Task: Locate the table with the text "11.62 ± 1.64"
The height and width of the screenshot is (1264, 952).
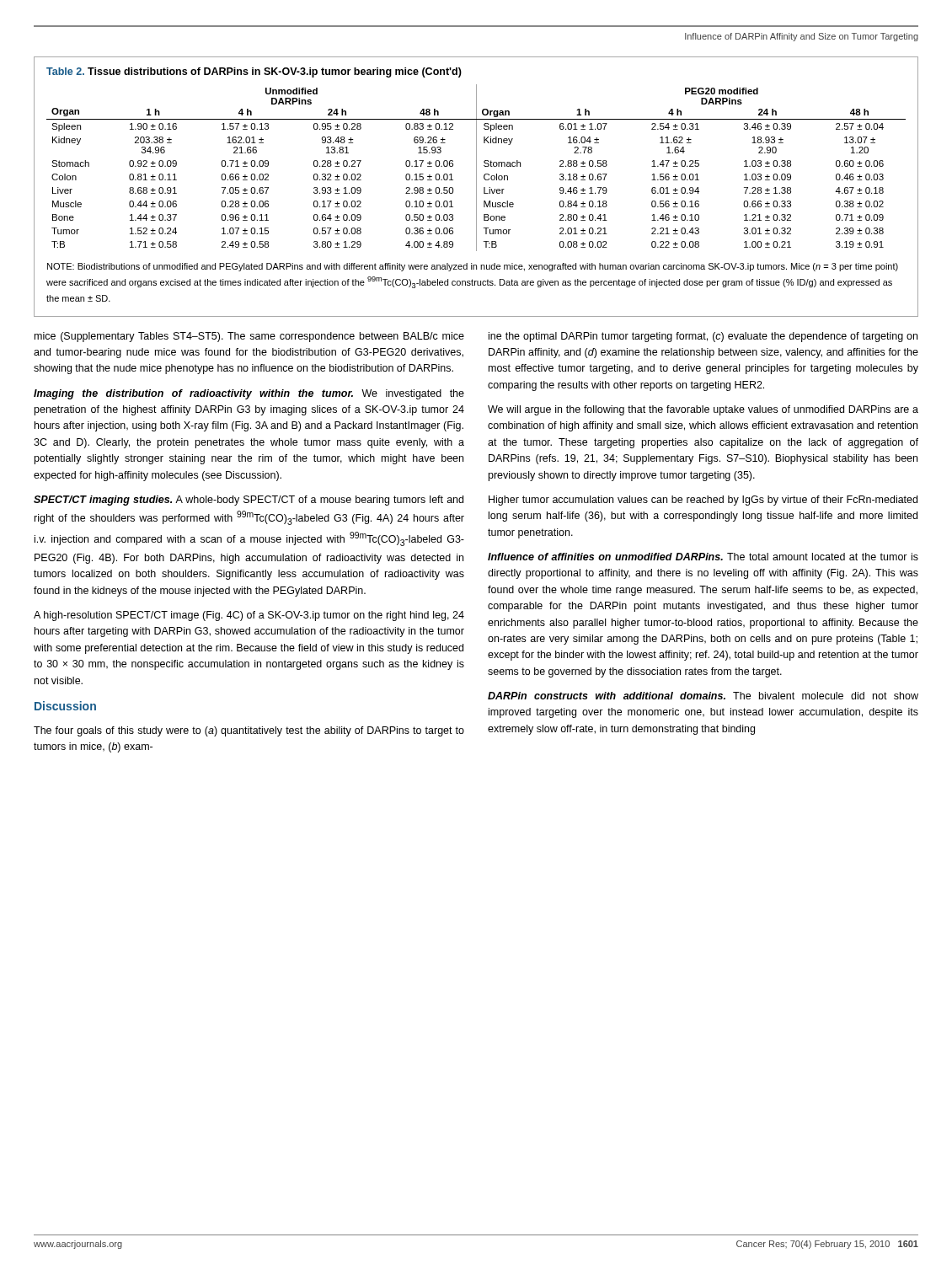Action: tap(476, 187)
